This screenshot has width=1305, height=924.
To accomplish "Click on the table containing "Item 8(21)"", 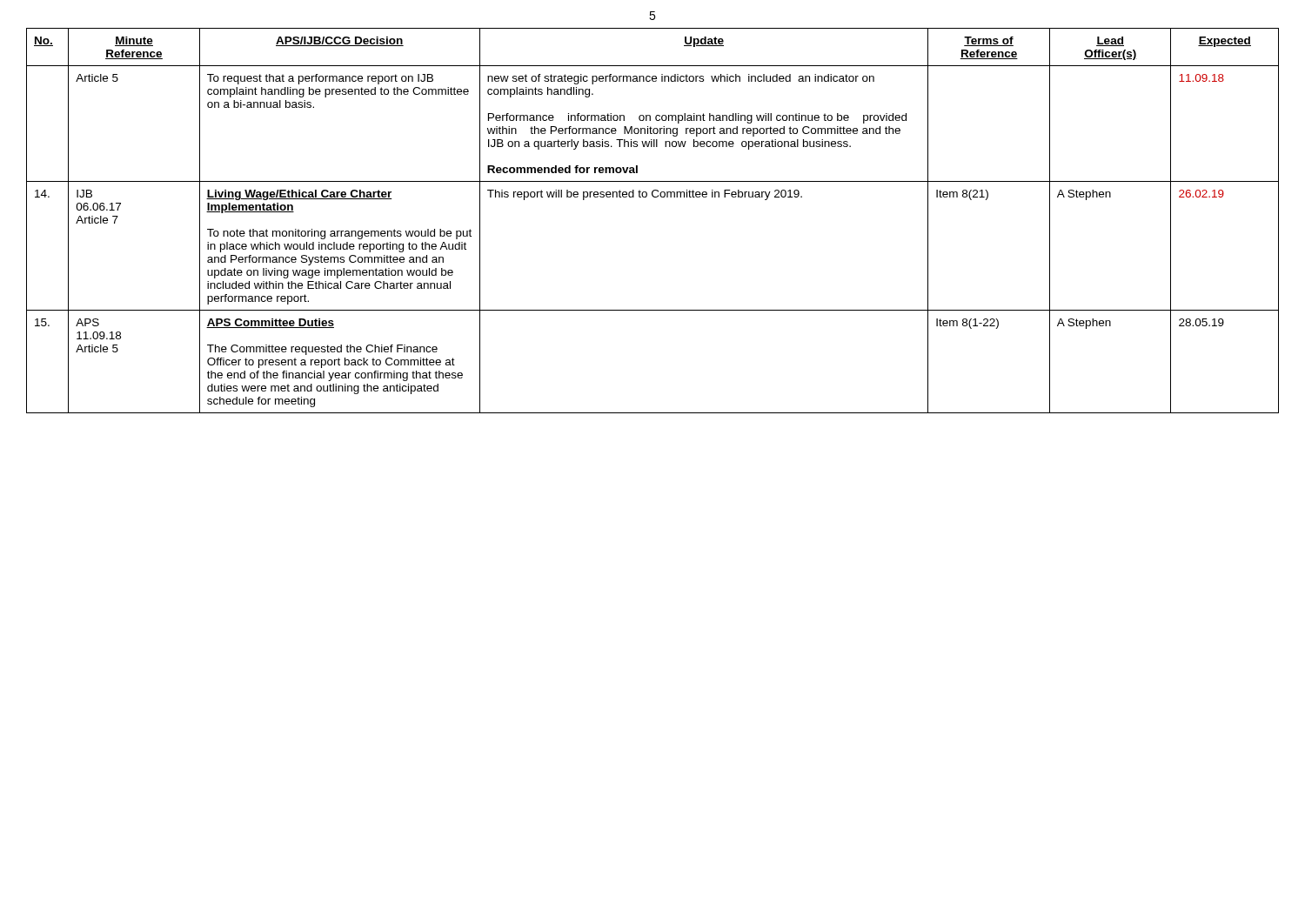I will [652, 221].
